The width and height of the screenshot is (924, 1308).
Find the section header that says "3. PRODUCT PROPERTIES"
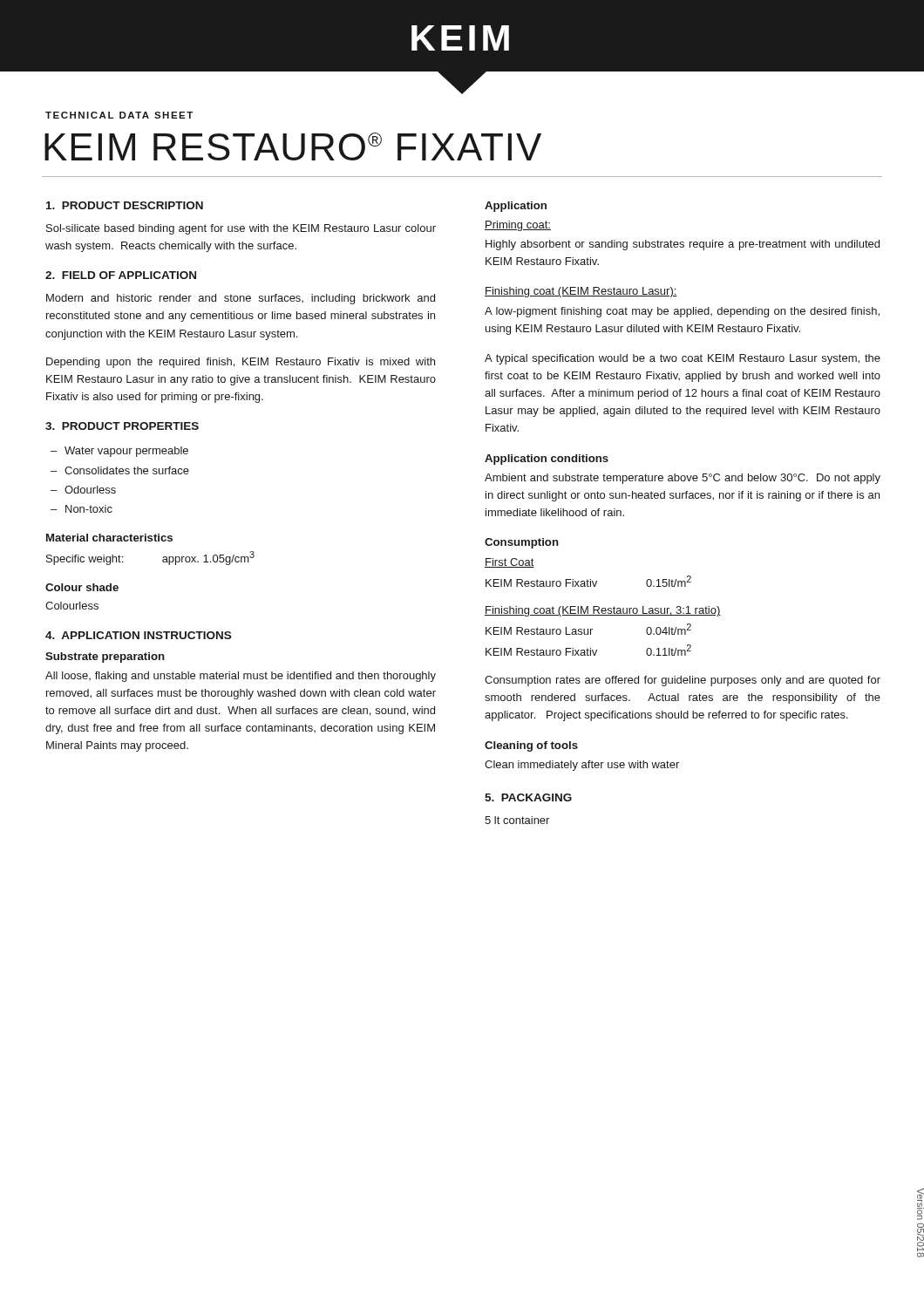[x=122, y=426]
